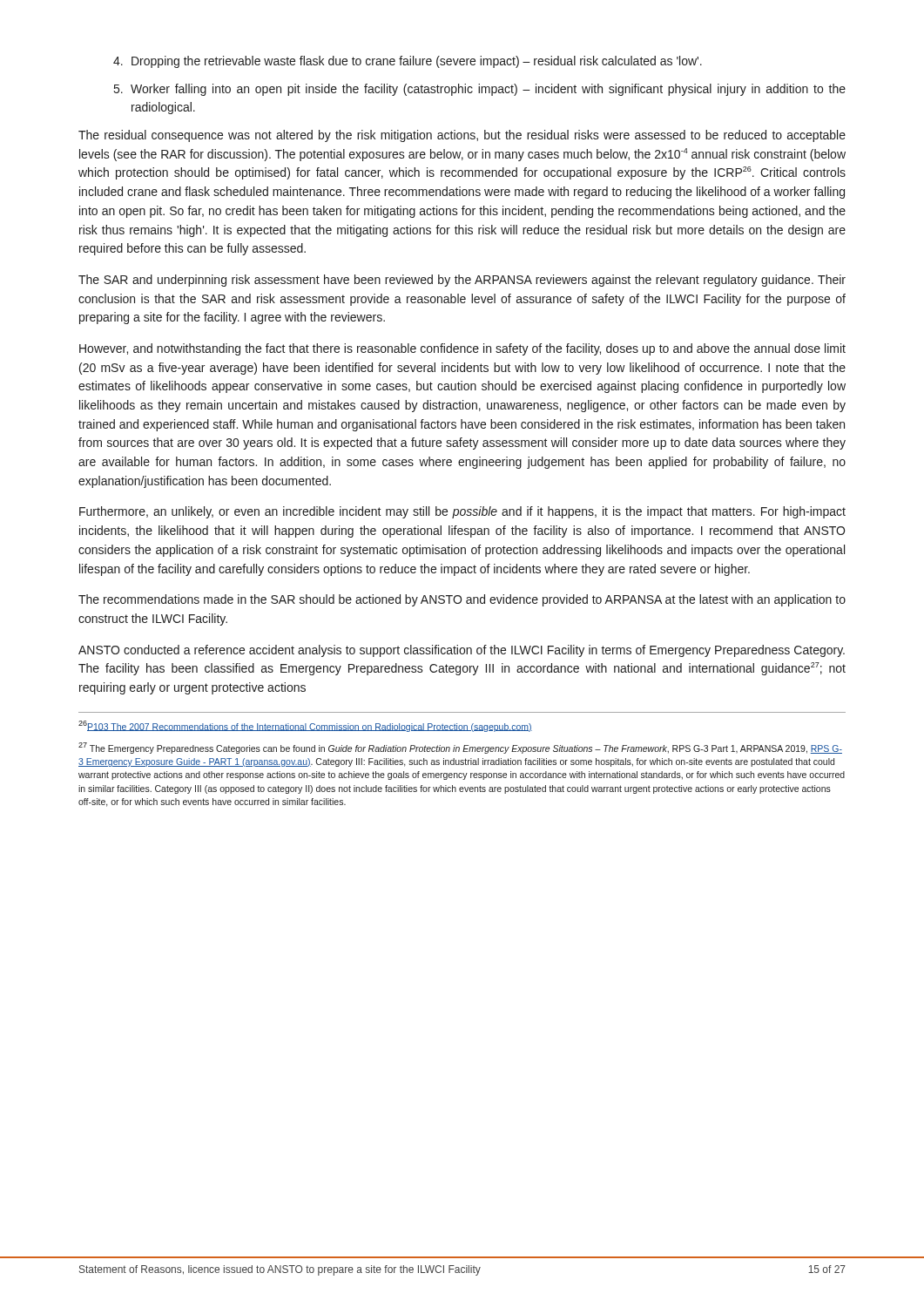Select the element starting "The recommendations made"

462,610
